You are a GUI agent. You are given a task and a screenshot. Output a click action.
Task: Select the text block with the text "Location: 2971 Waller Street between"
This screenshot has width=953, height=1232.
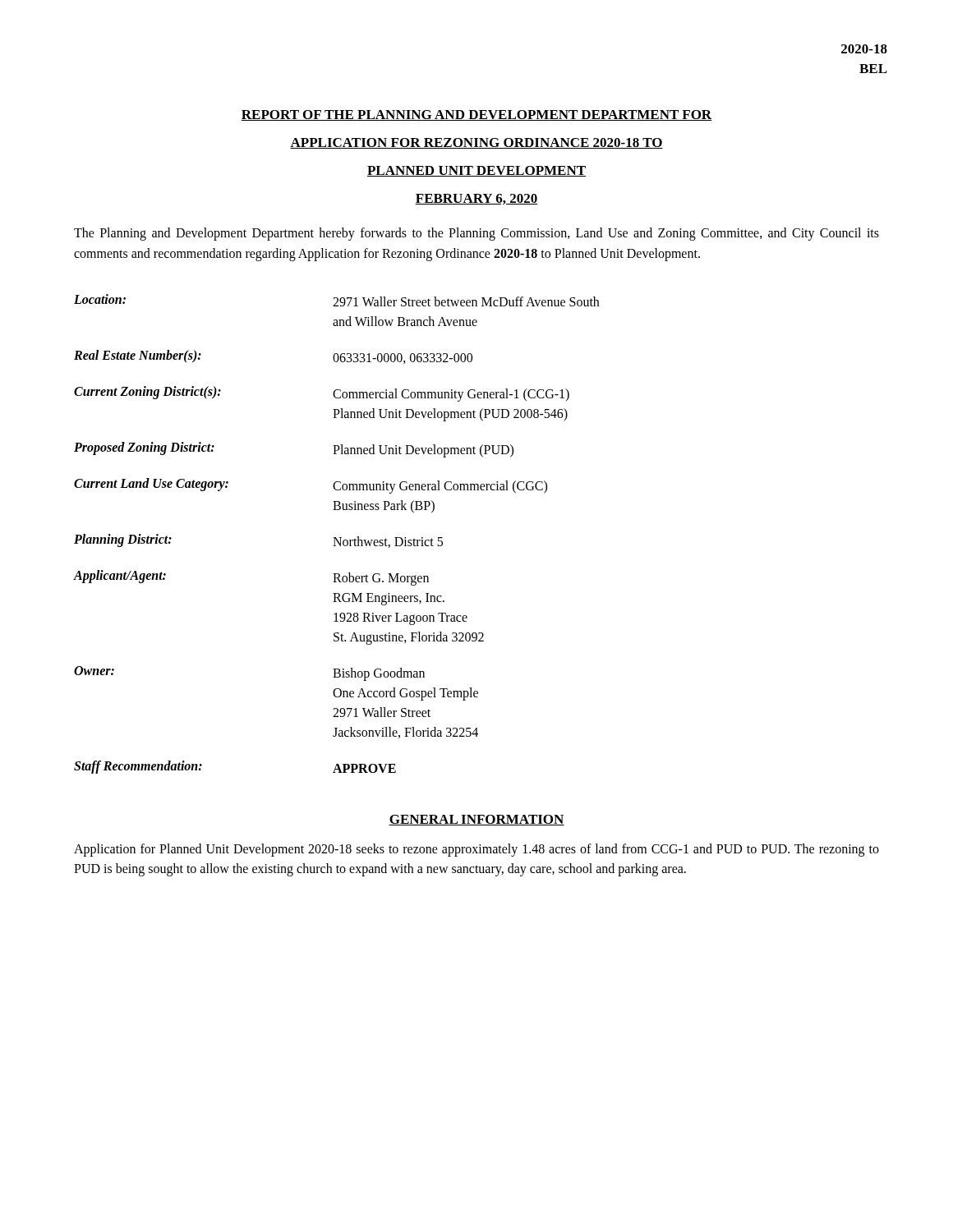tap(336, 300)
